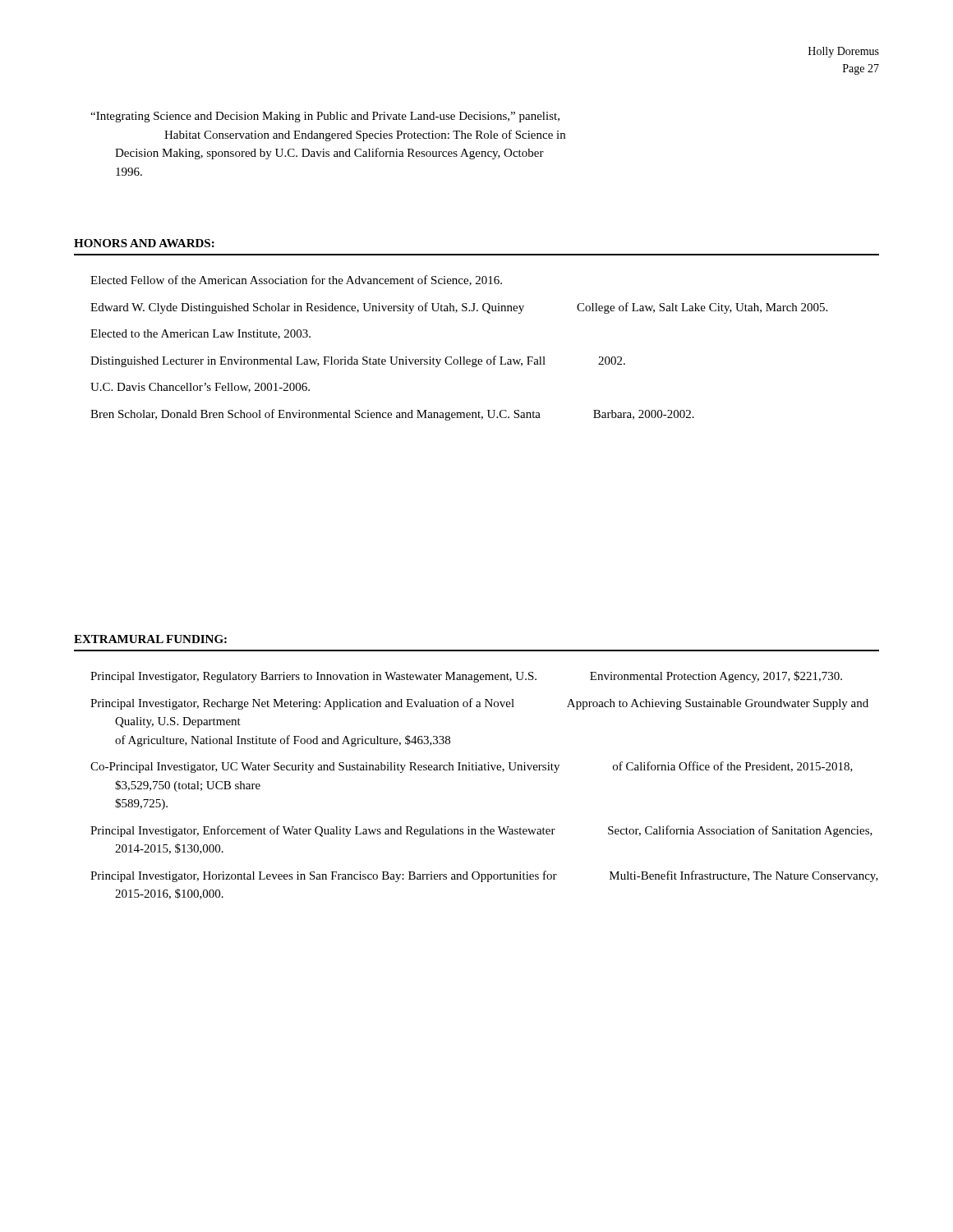
Task: Find the block on this page that starts "Principal Investigator, Regulatory Barriers to Innovation in"
Action: click(485, 676)
